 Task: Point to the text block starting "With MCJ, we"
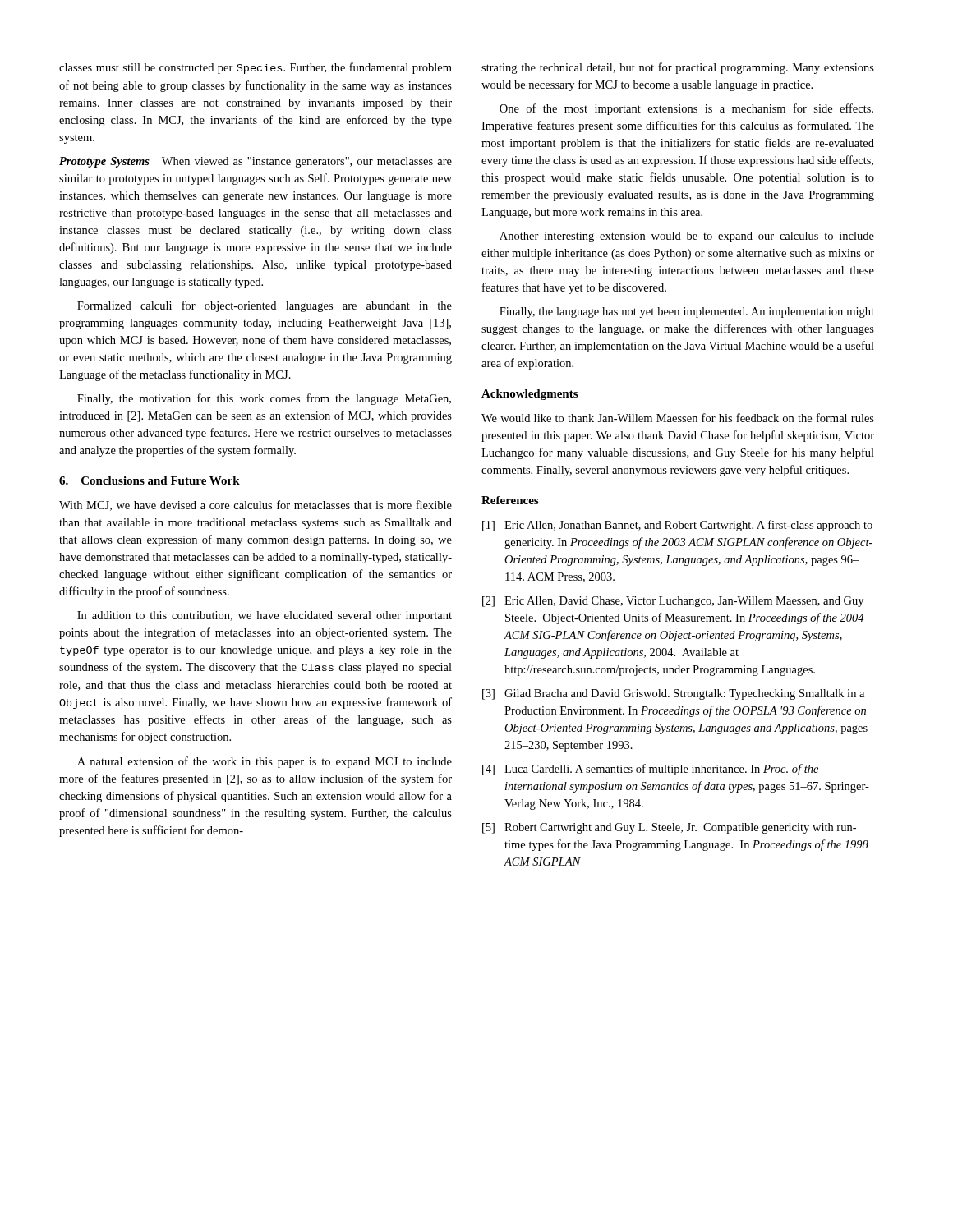255,548
